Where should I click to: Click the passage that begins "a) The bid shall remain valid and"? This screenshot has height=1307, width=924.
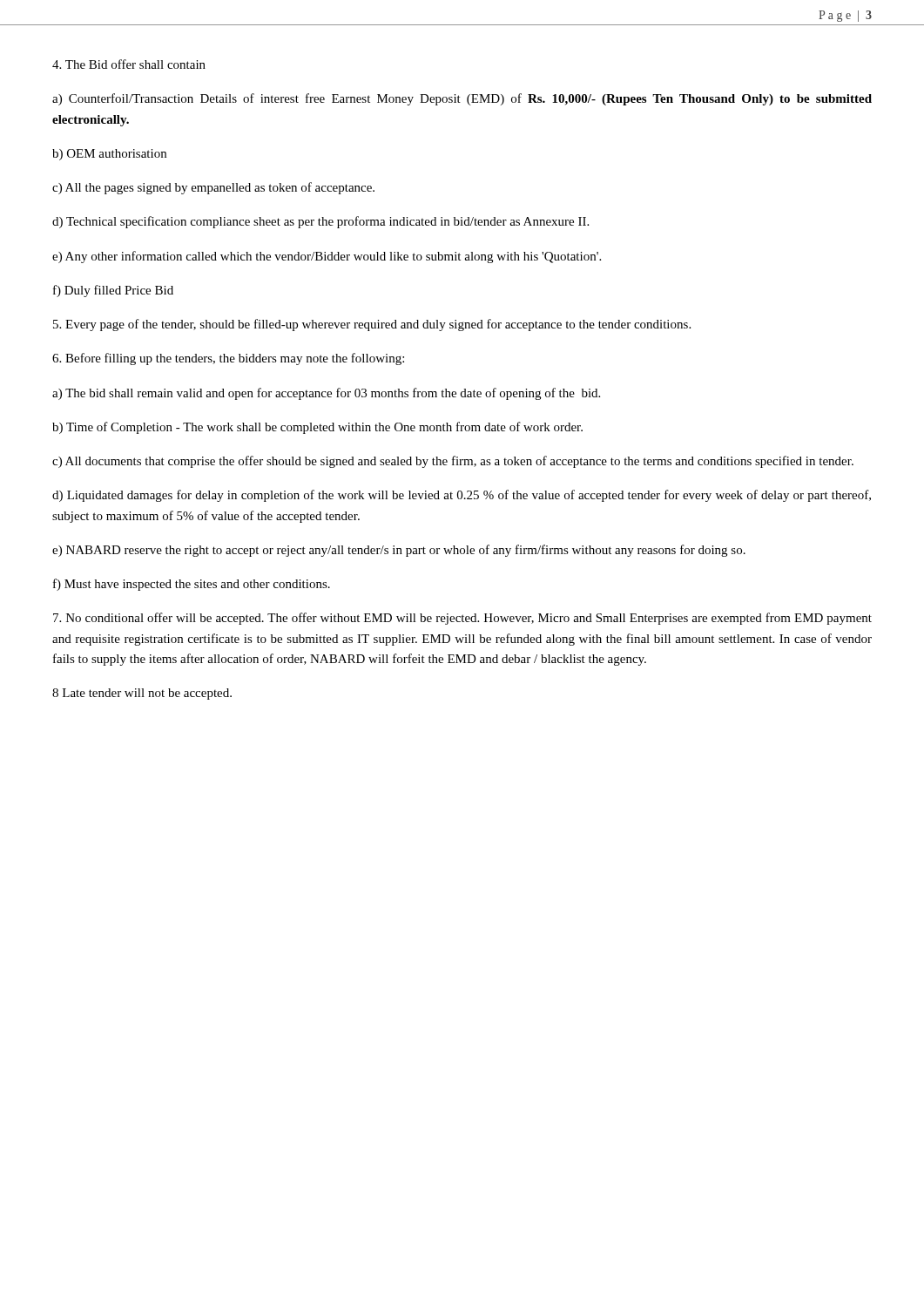[327, 393]
